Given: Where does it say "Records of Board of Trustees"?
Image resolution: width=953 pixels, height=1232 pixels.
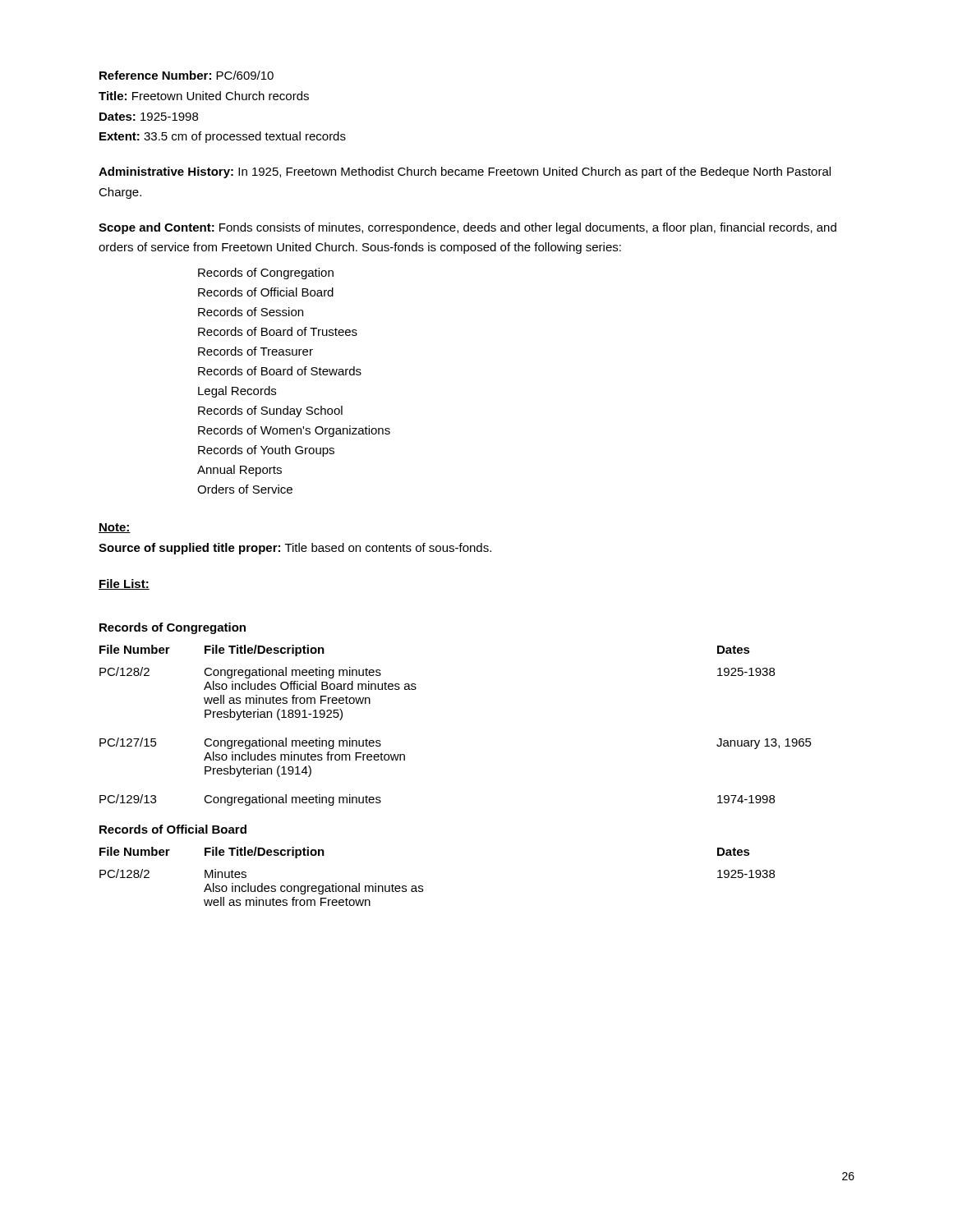Looking at the screenshot, I should coord(277,331).
